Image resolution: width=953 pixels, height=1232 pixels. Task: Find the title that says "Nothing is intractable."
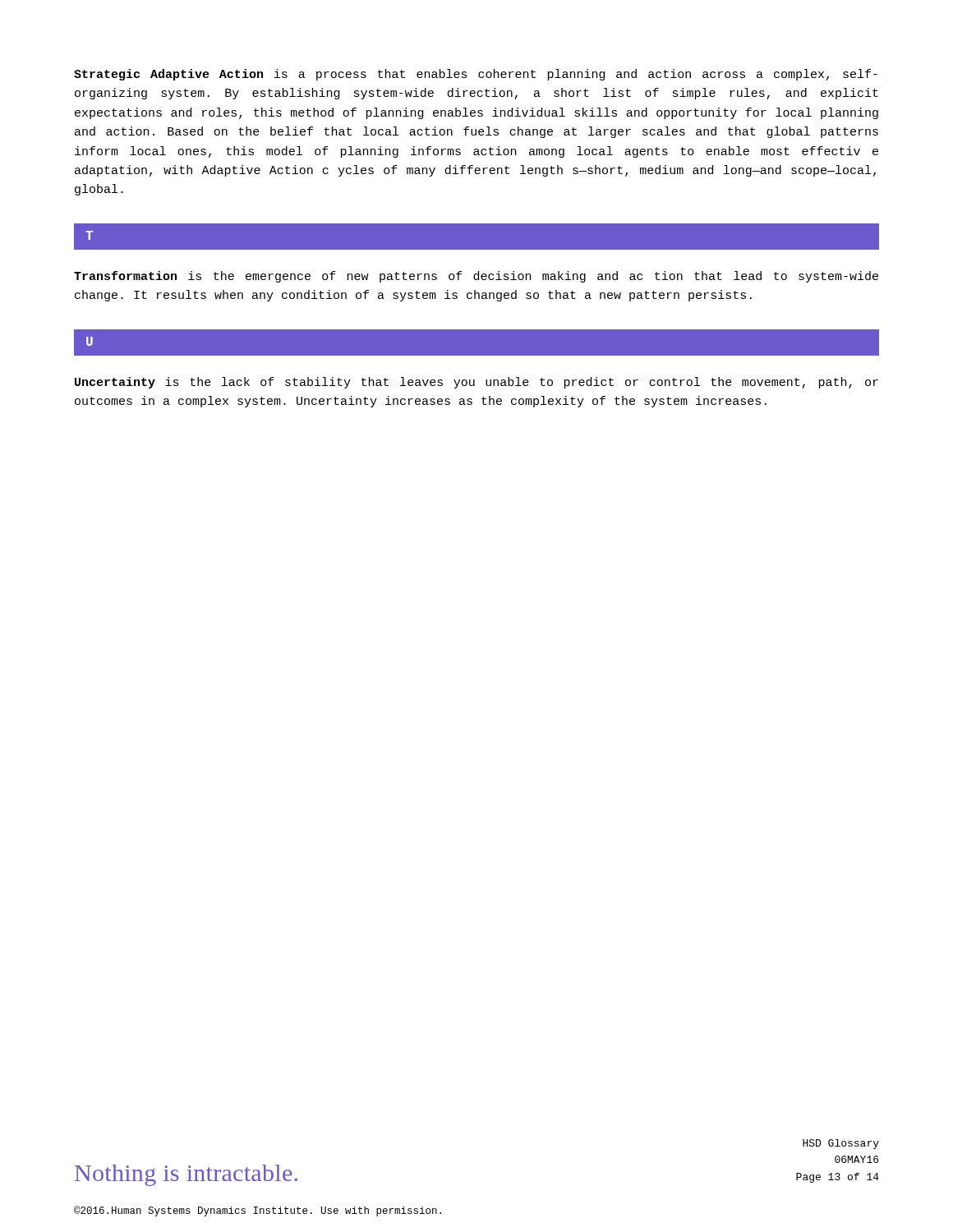[187, 1172]
